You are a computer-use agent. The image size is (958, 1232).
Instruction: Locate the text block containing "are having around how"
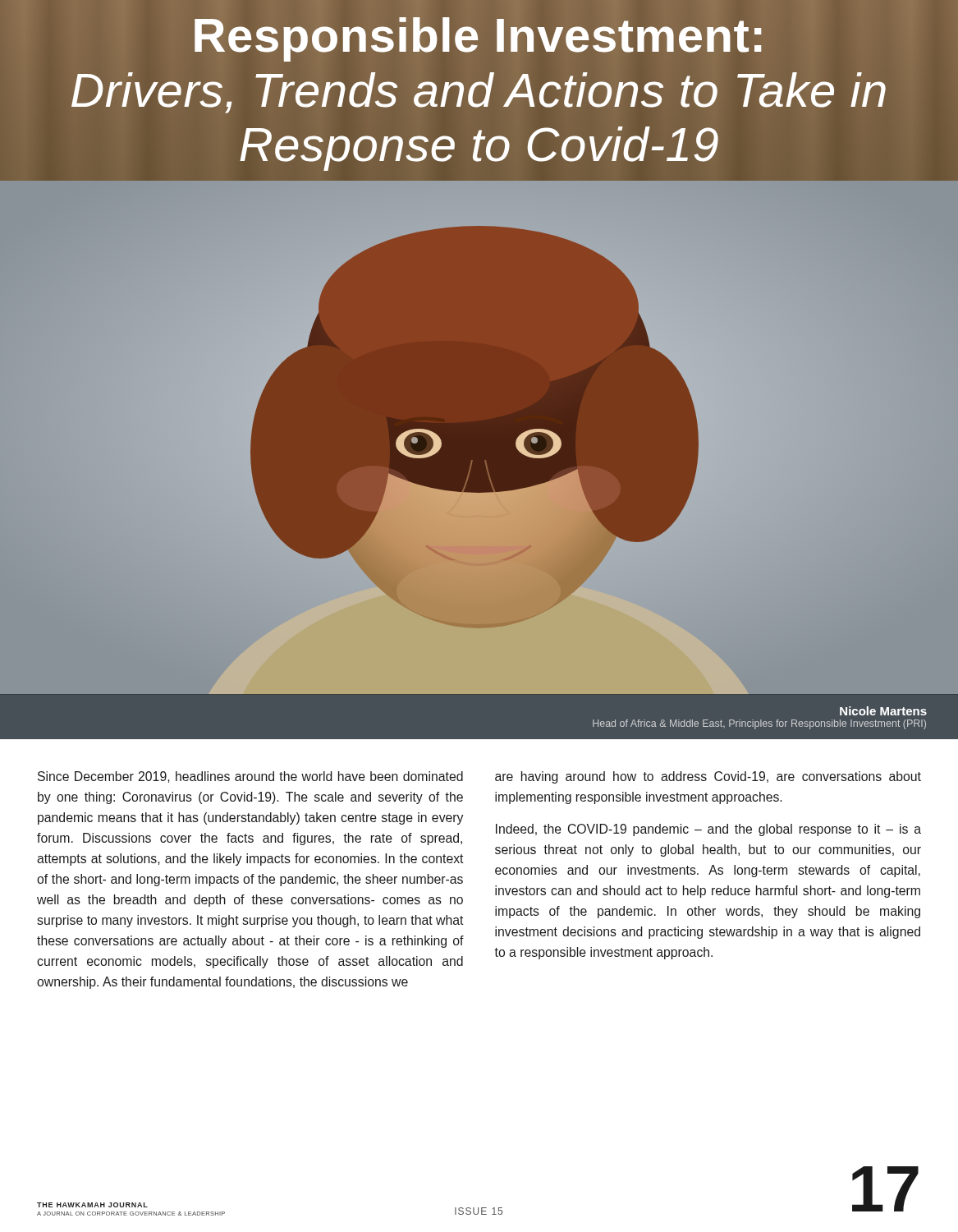[708, 865]
